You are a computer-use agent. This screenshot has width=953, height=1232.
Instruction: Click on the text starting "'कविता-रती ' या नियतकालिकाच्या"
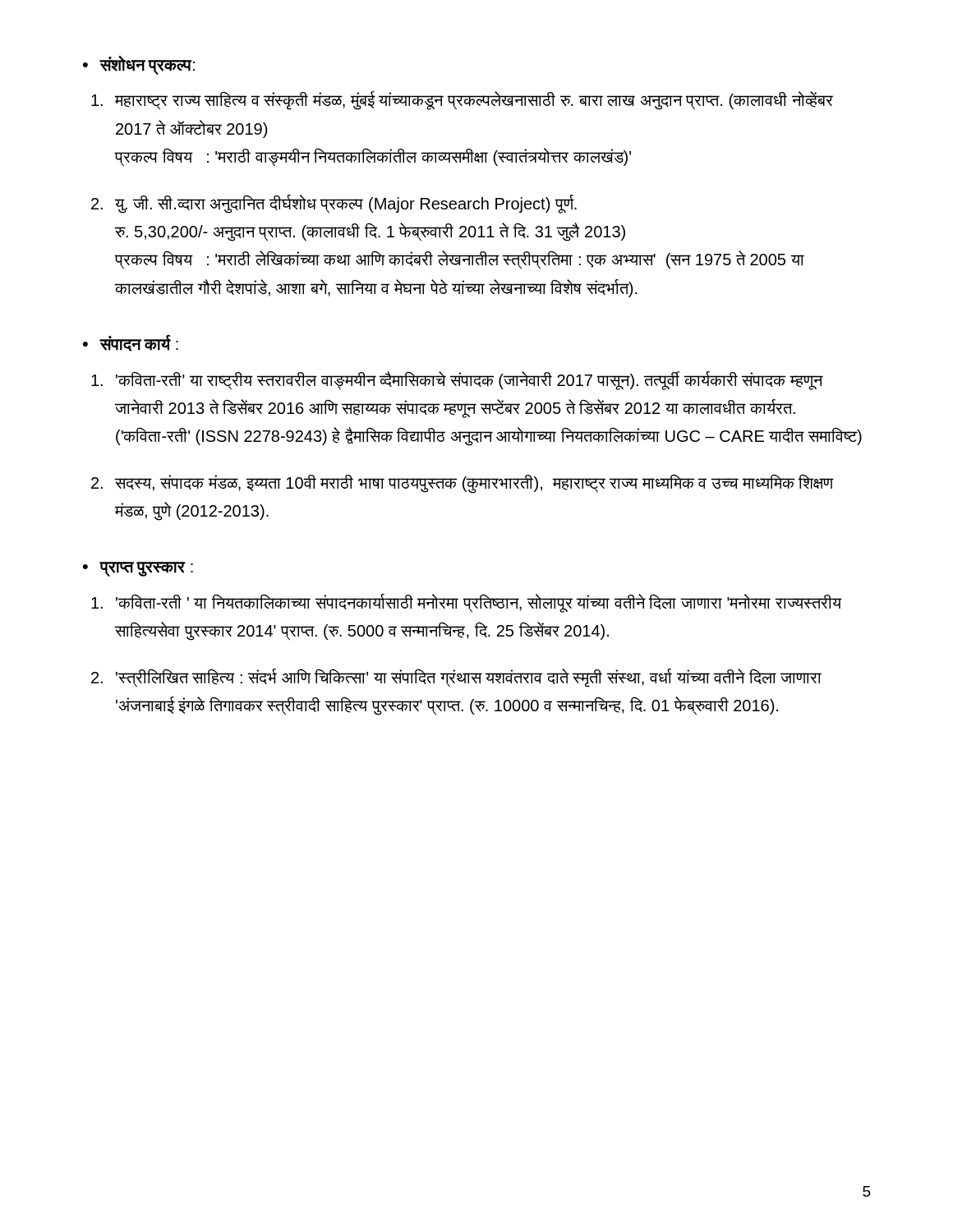[481, 617]
